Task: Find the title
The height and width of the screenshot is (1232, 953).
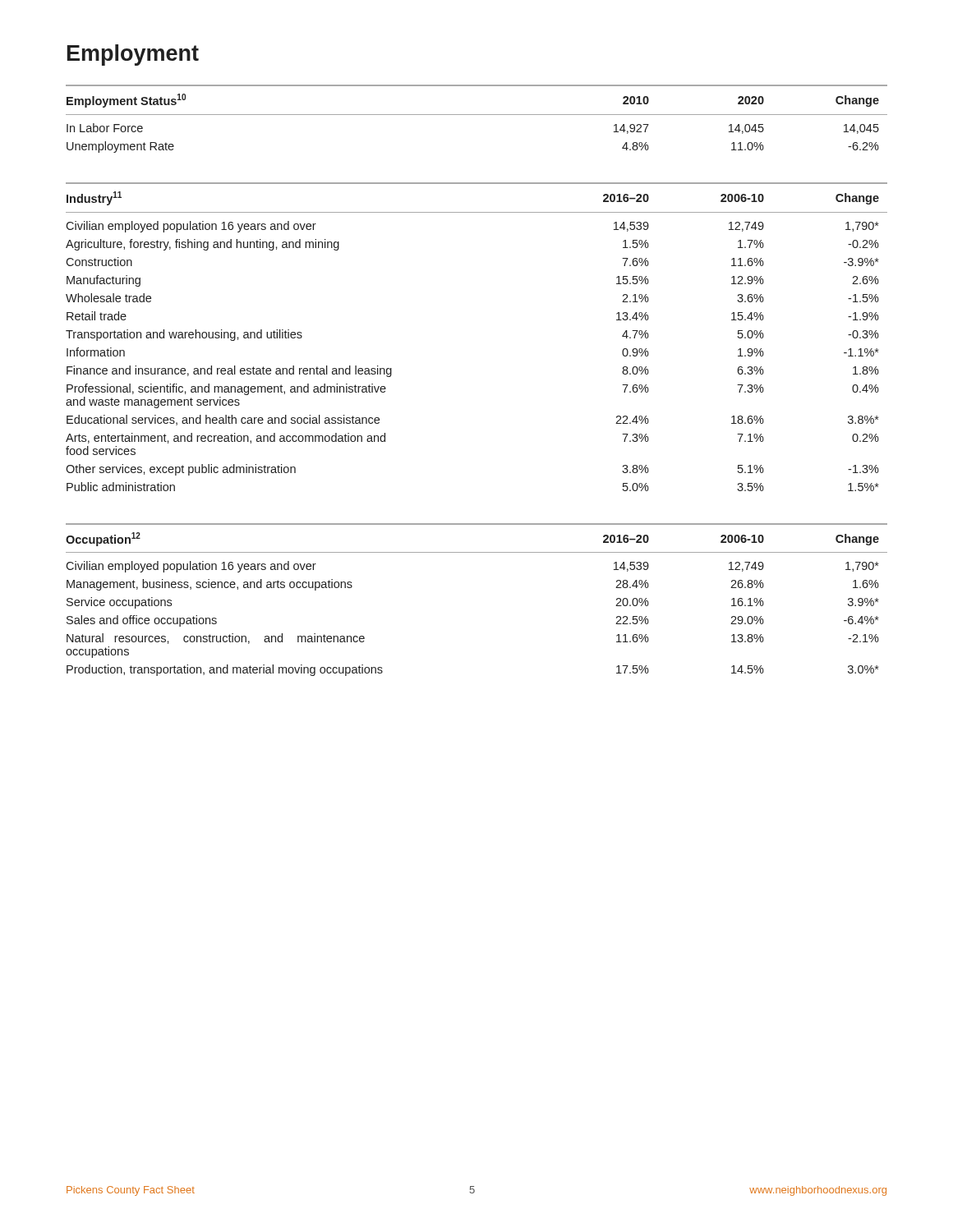Action: coord(132,53)
